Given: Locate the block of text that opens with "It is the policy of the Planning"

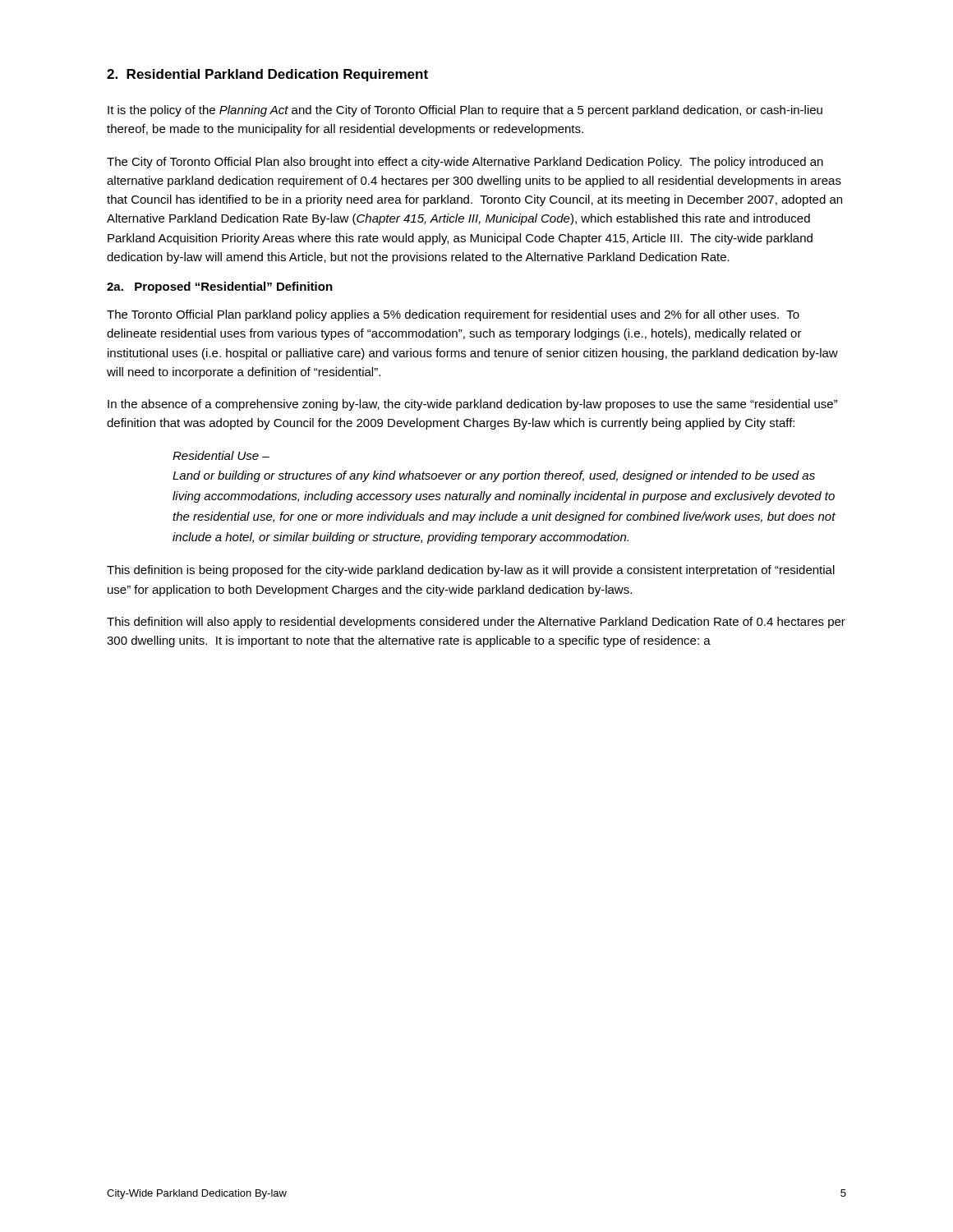Looking at the screenshot, I should [465, 119].
